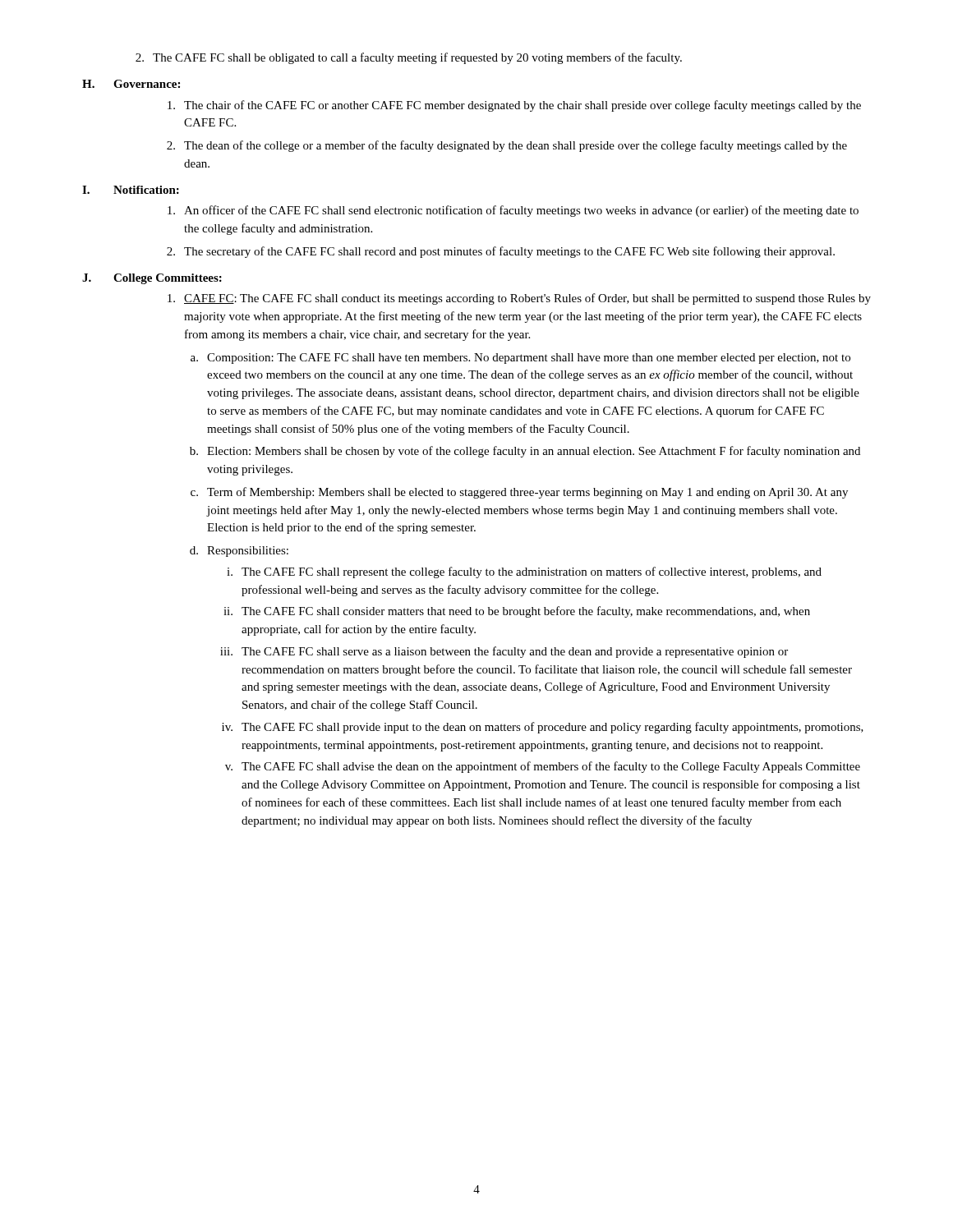Click the passage that begins "c. Term of Membership: Members shall be elected"
The width and height of the screenshot is (953, 1232).
click(523, 510)
